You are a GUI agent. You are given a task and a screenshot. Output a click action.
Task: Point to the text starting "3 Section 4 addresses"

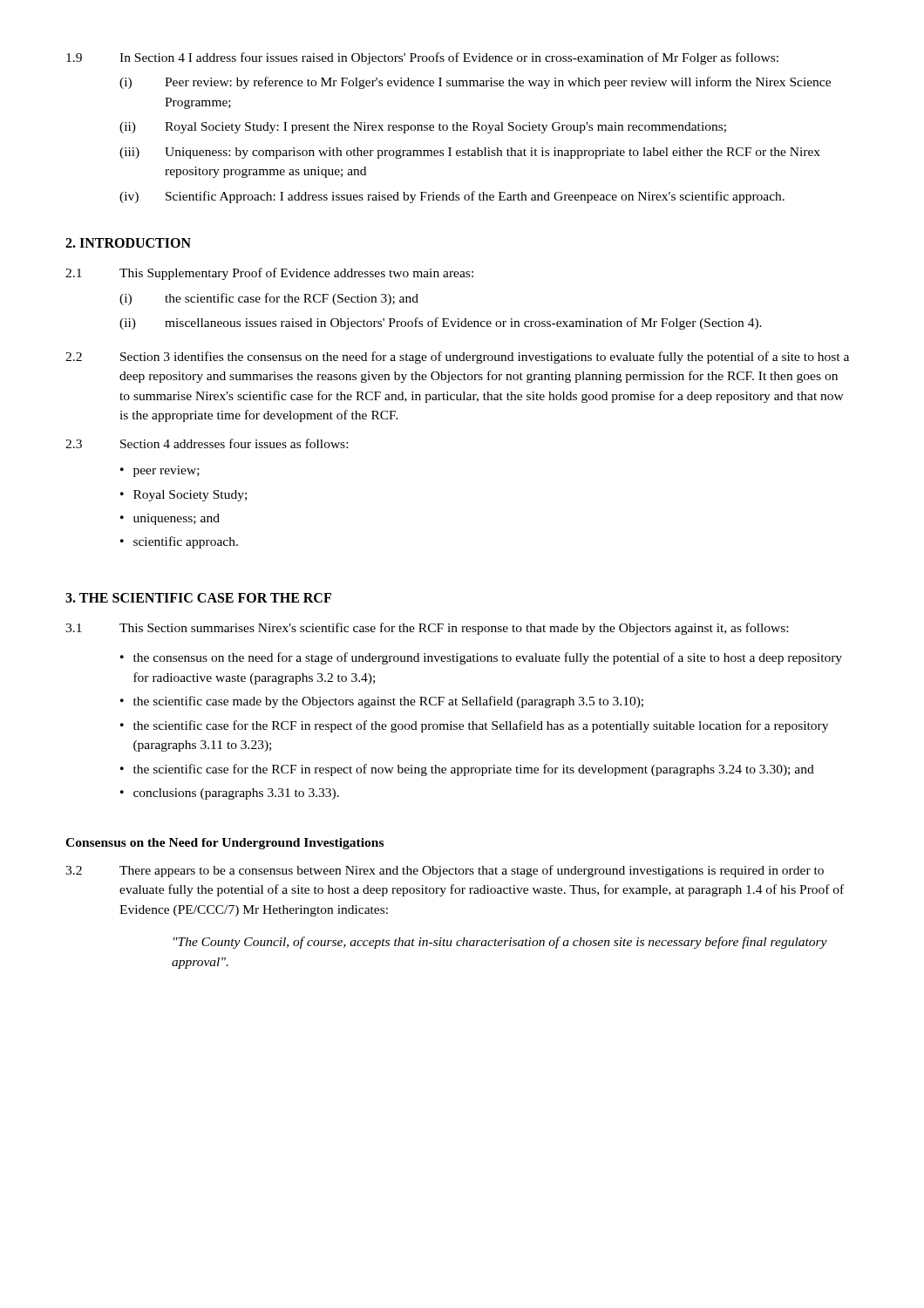click(207, 443)
